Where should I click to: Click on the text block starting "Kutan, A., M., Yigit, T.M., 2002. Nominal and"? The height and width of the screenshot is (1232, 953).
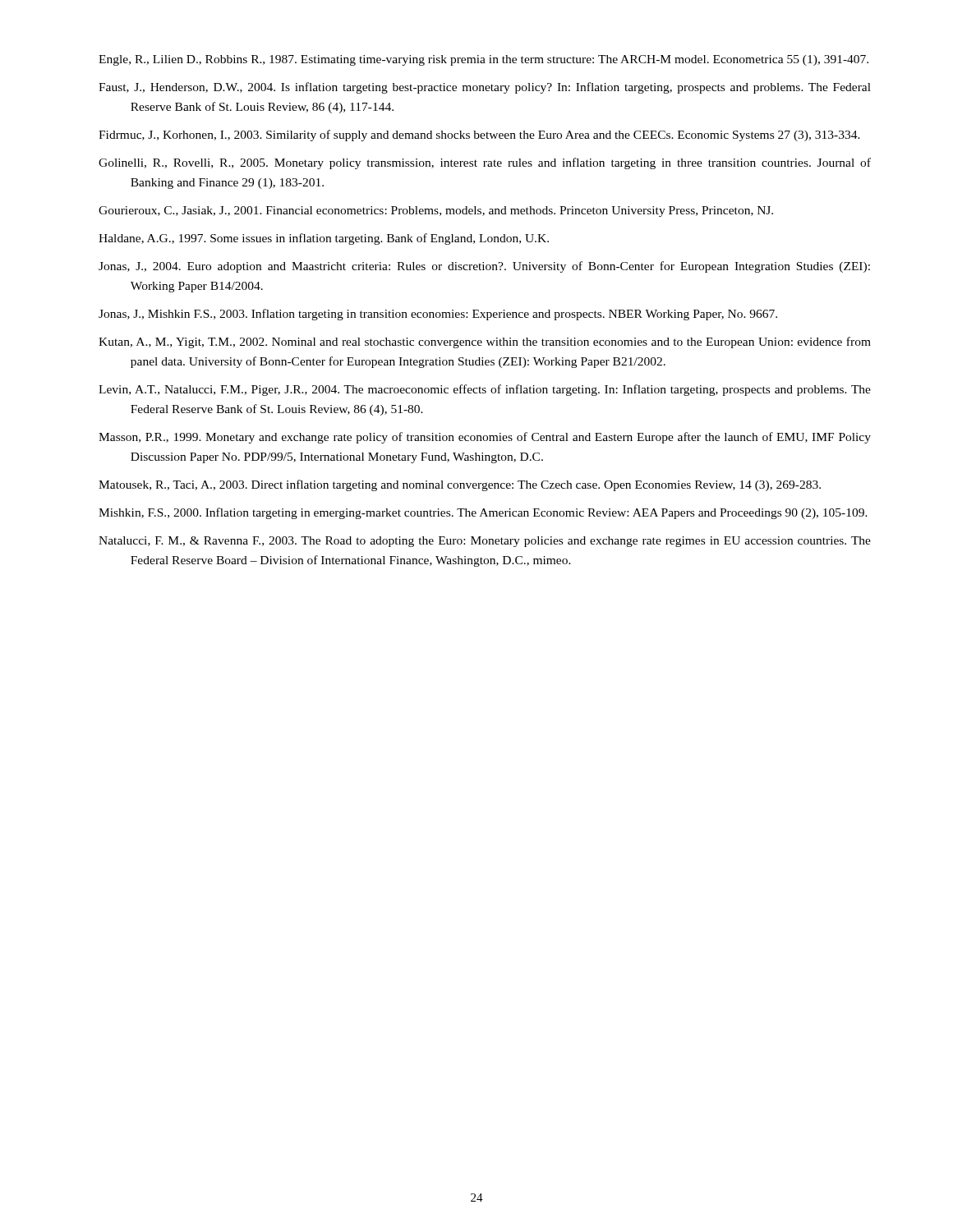485,351
